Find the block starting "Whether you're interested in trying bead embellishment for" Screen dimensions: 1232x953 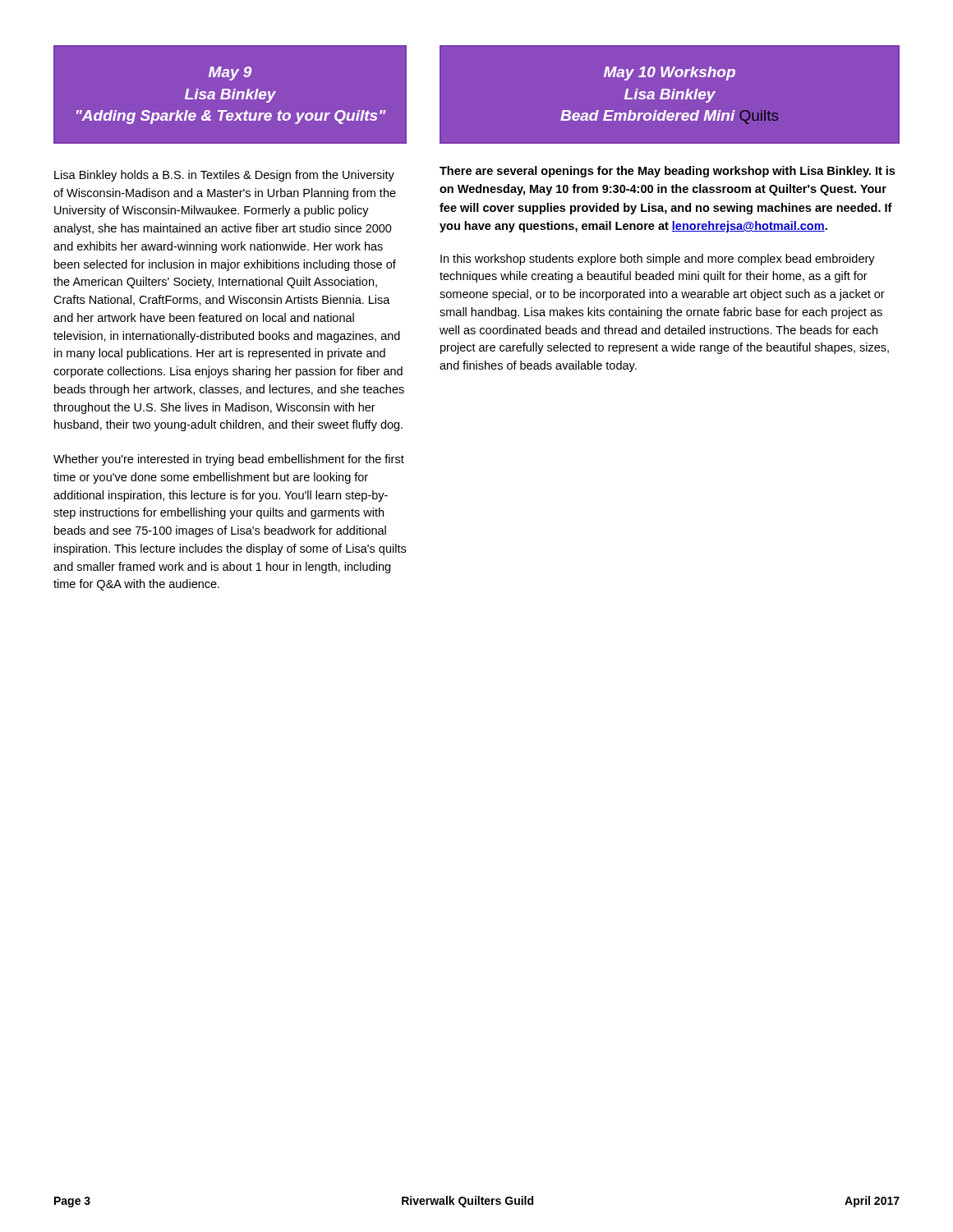coord(230,522)
